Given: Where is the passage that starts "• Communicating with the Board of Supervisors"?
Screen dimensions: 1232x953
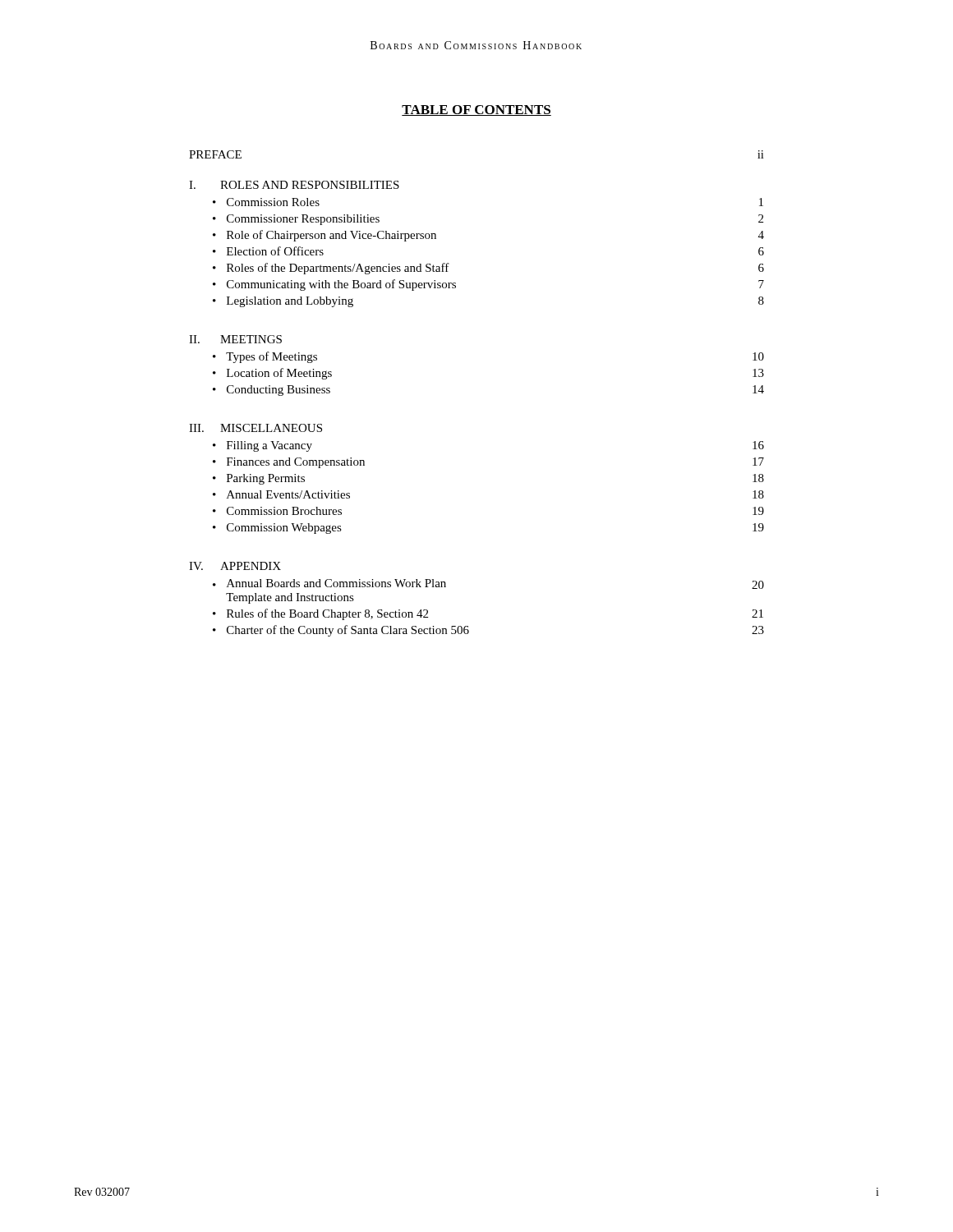Looking at the screenshot, I should pyautogui.click(x=335, y=285).
